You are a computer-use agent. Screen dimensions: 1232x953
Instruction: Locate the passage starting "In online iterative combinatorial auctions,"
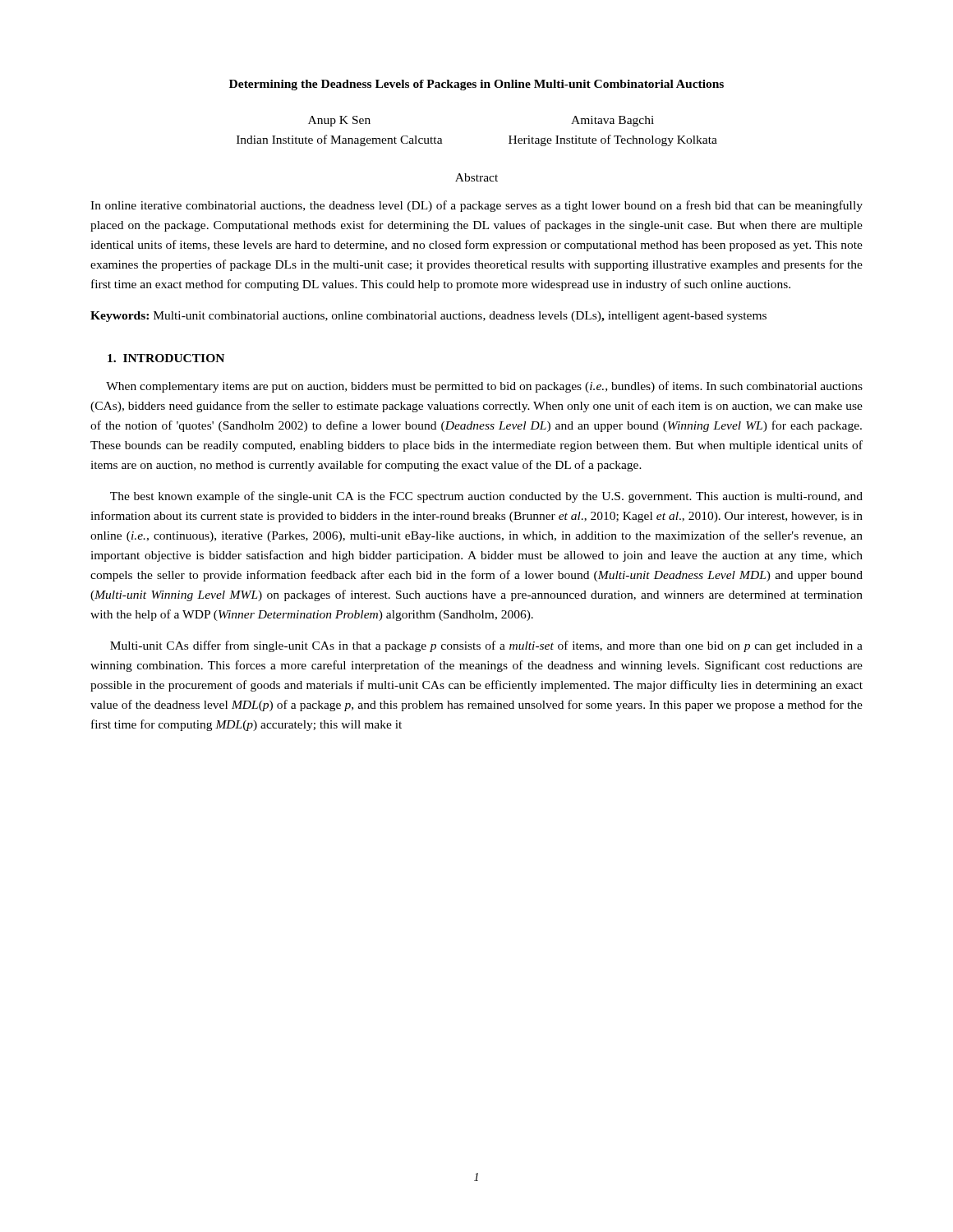tap(476, 244)
